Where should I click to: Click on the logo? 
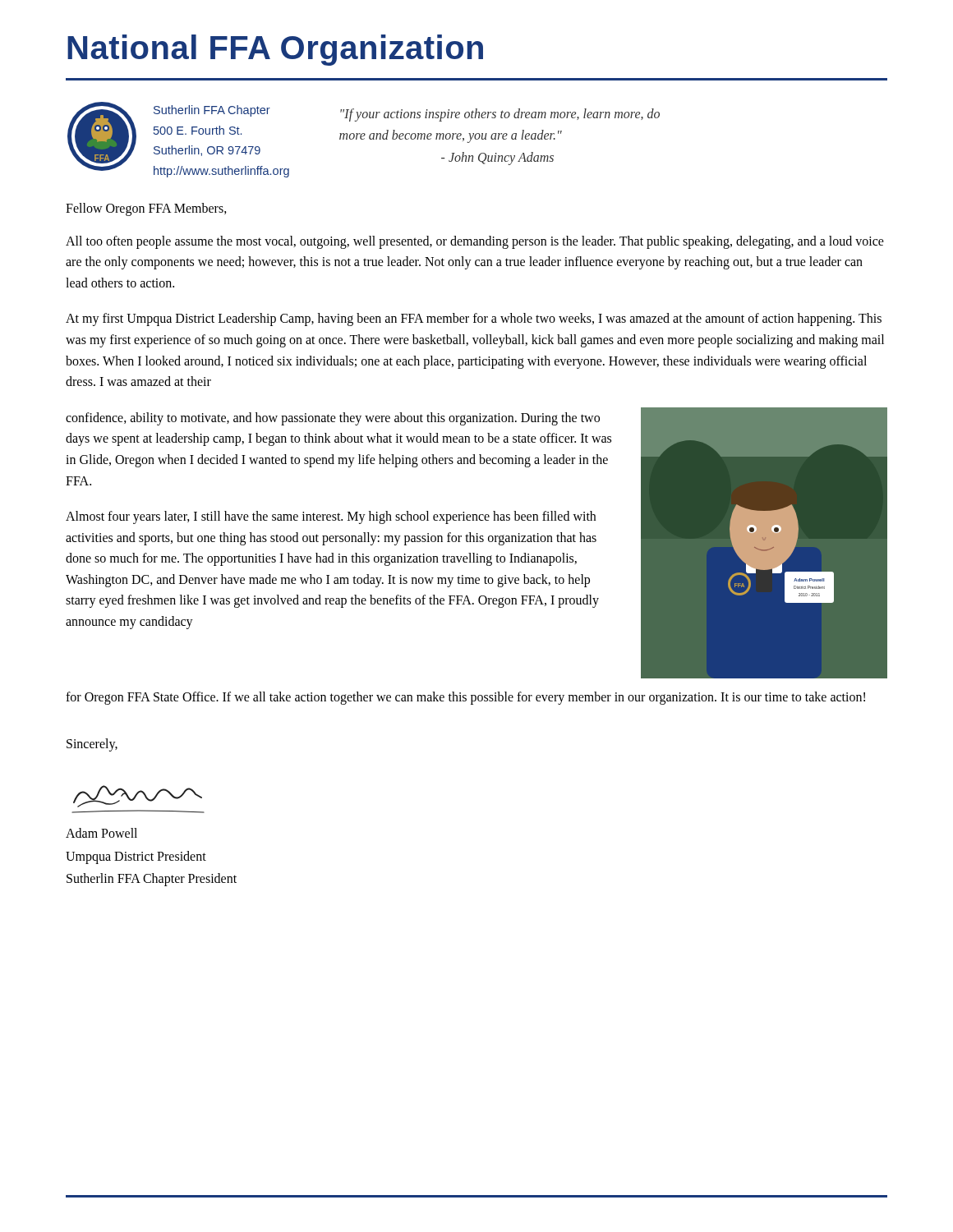click(x=102, y=136)
